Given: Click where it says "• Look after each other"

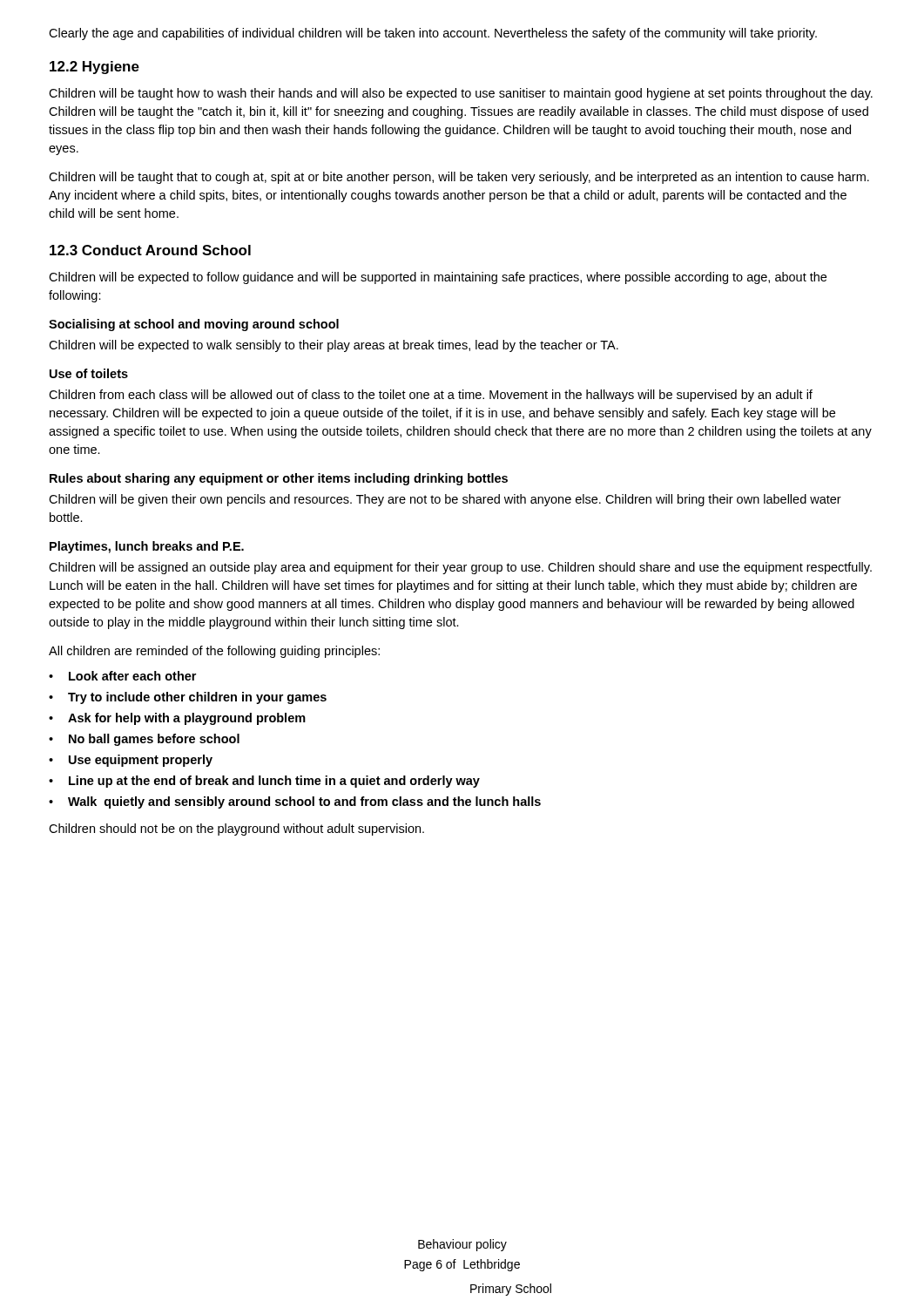Looking at the screenshot, I should [x=123, y=677].
